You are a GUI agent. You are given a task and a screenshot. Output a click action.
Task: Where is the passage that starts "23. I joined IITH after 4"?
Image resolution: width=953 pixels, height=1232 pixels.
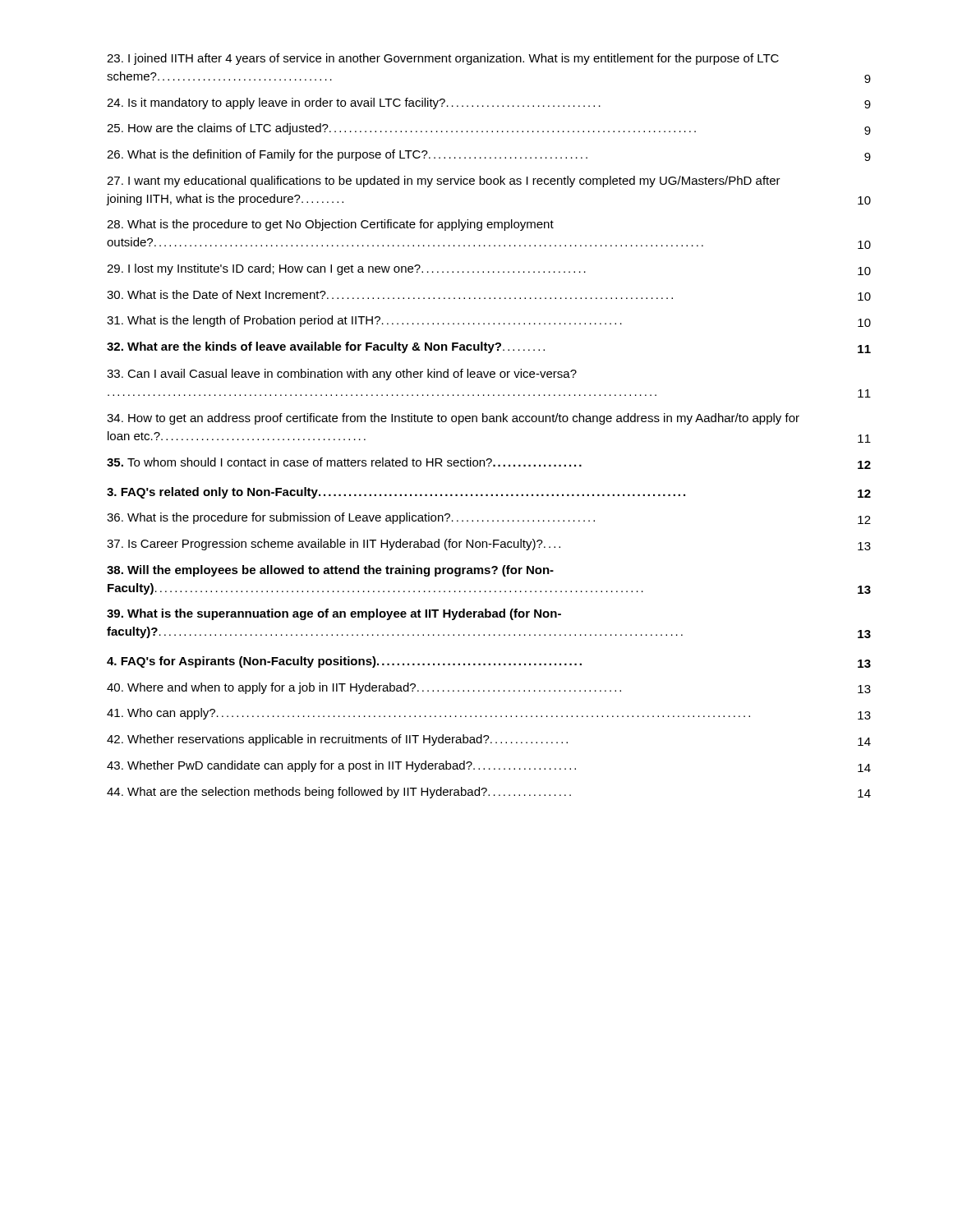pyautogui.click(x=489, y=67)
